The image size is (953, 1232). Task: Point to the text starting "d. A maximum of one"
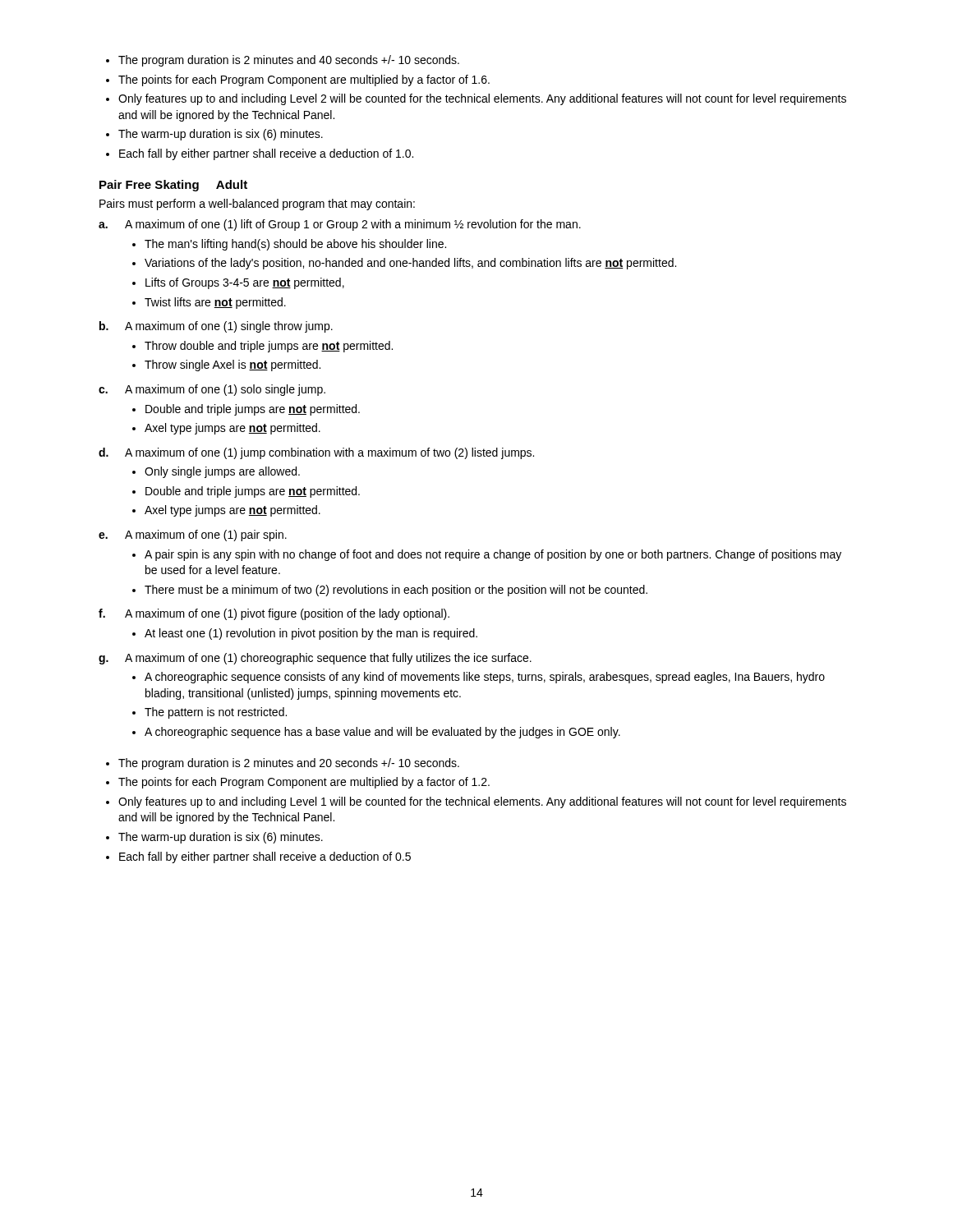point(316,453)
